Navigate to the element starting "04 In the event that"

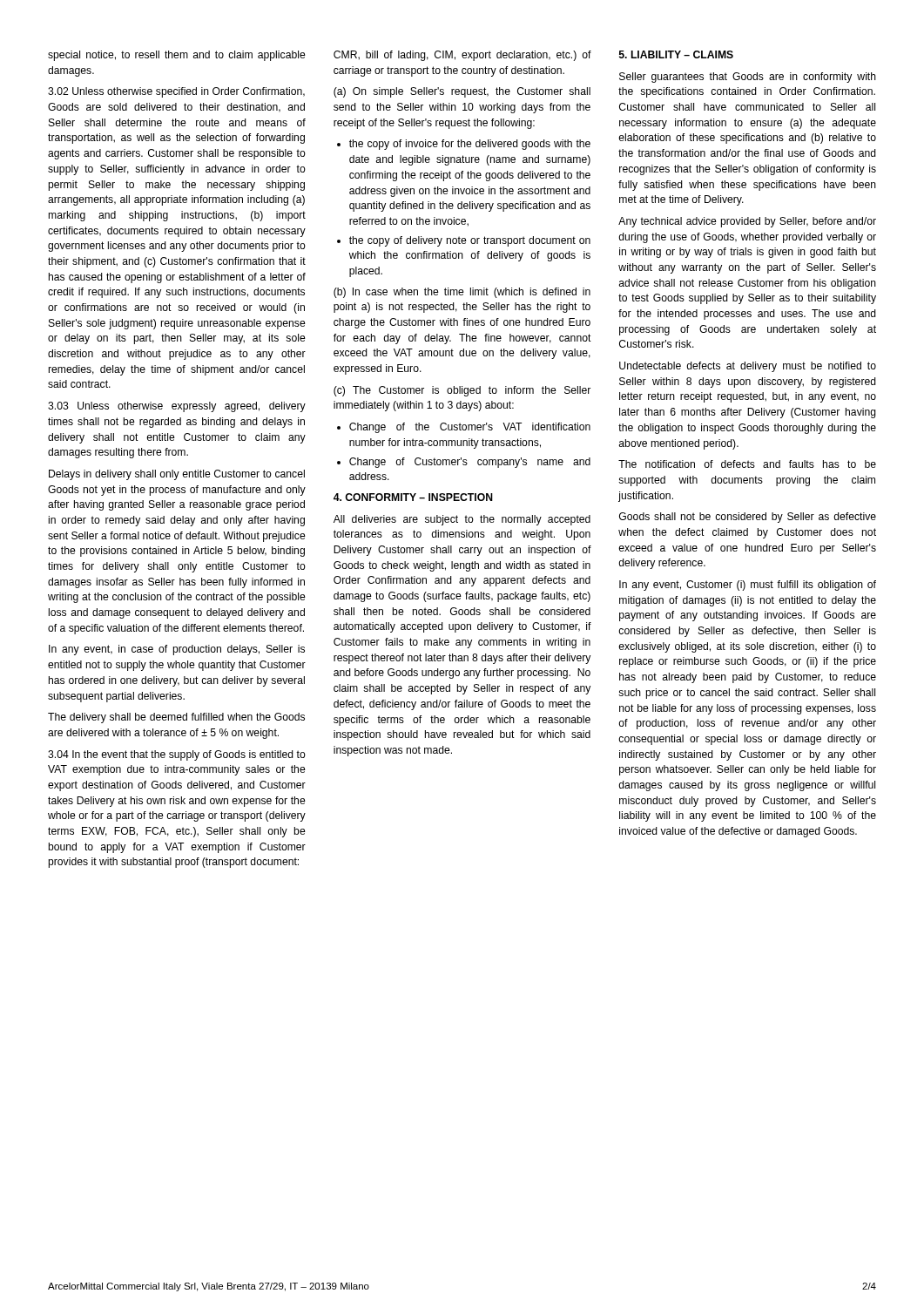coord(177,809)
